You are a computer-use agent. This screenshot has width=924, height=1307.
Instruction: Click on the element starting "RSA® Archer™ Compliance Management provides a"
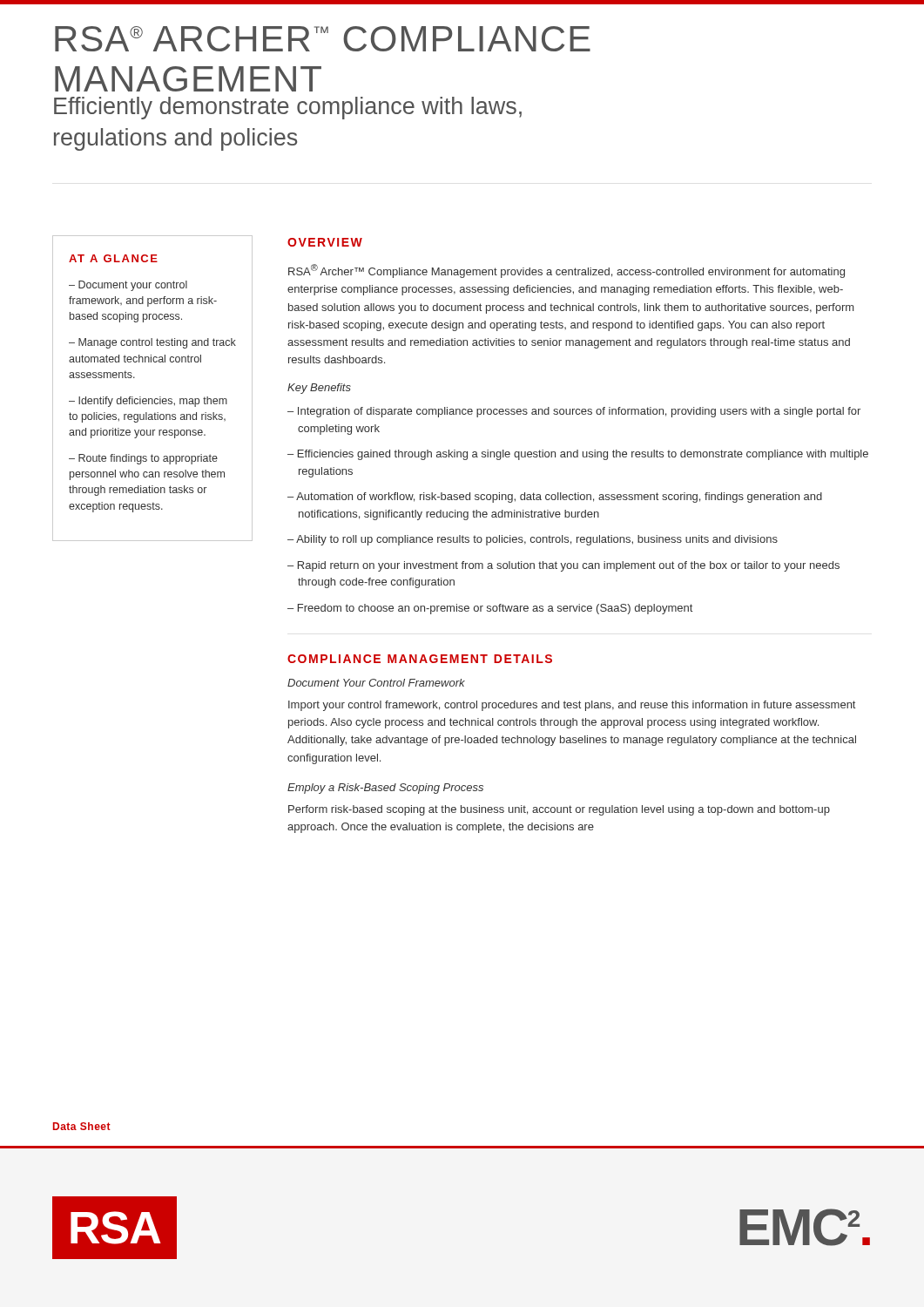580,315
